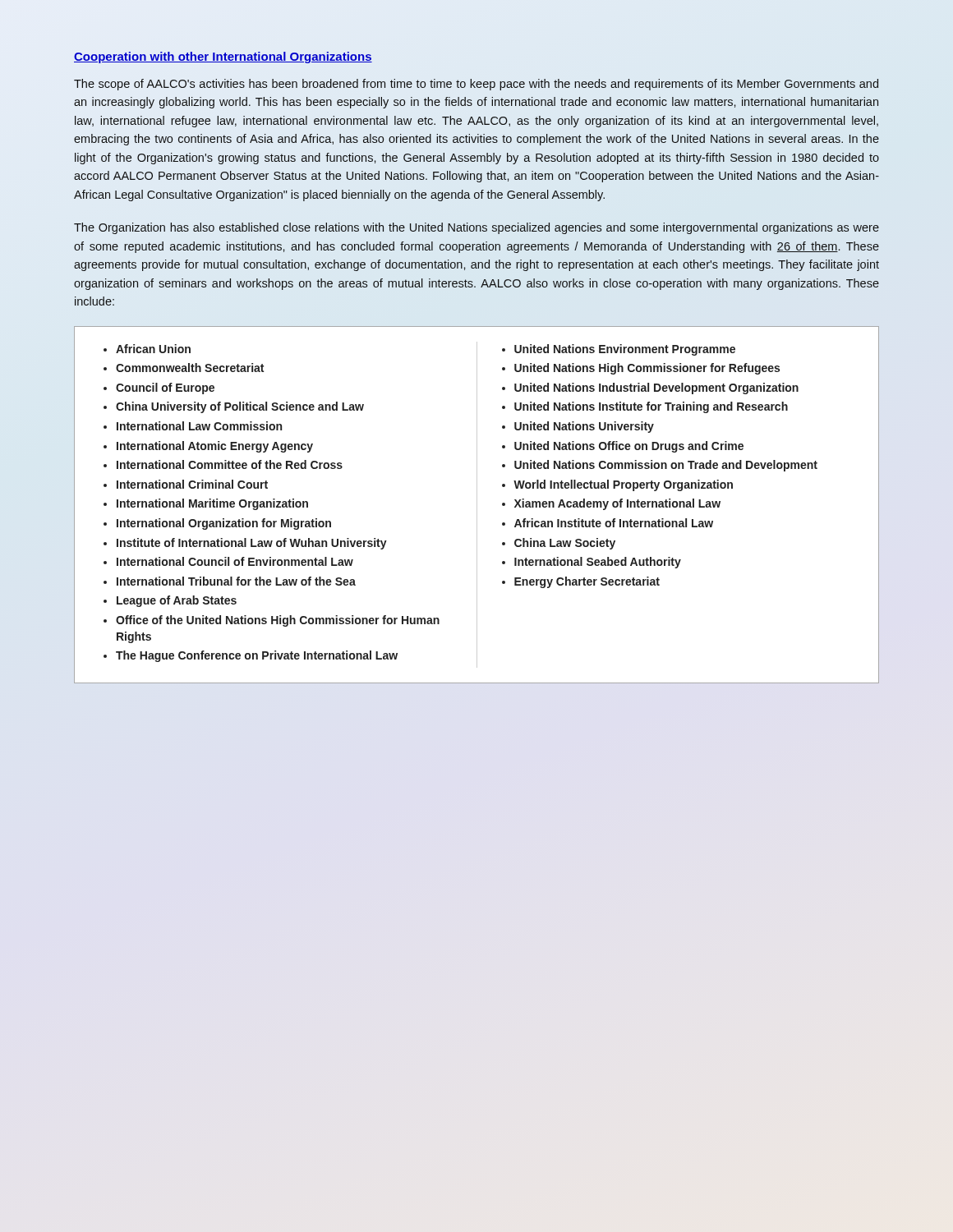Navigate to the region starting "The scope of"
The width and height of the screenshot is (953, 1232).
[x=476, y=139]
